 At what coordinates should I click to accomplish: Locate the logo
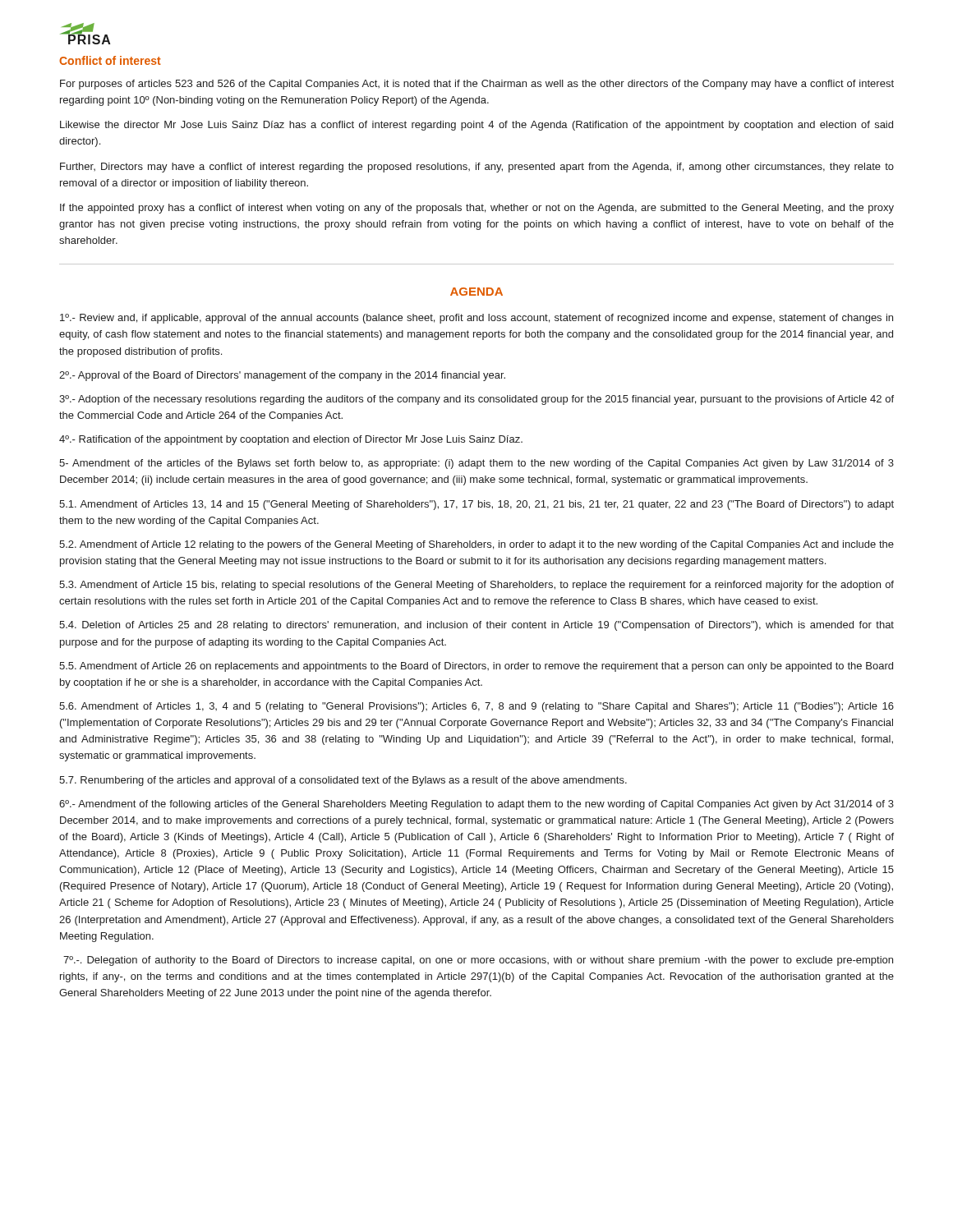click(x=476, y=32)
